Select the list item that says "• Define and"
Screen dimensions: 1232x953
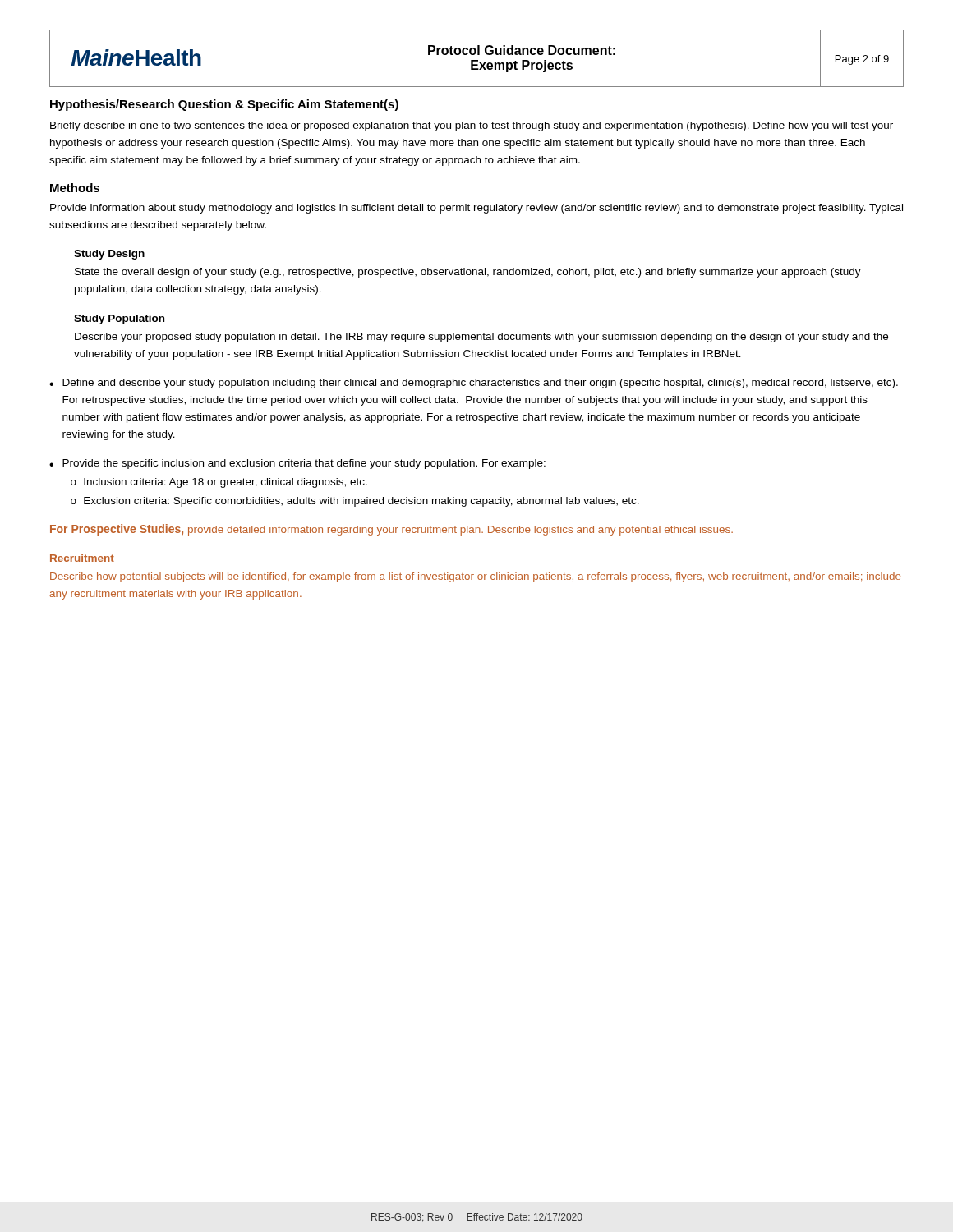[476, 409]
